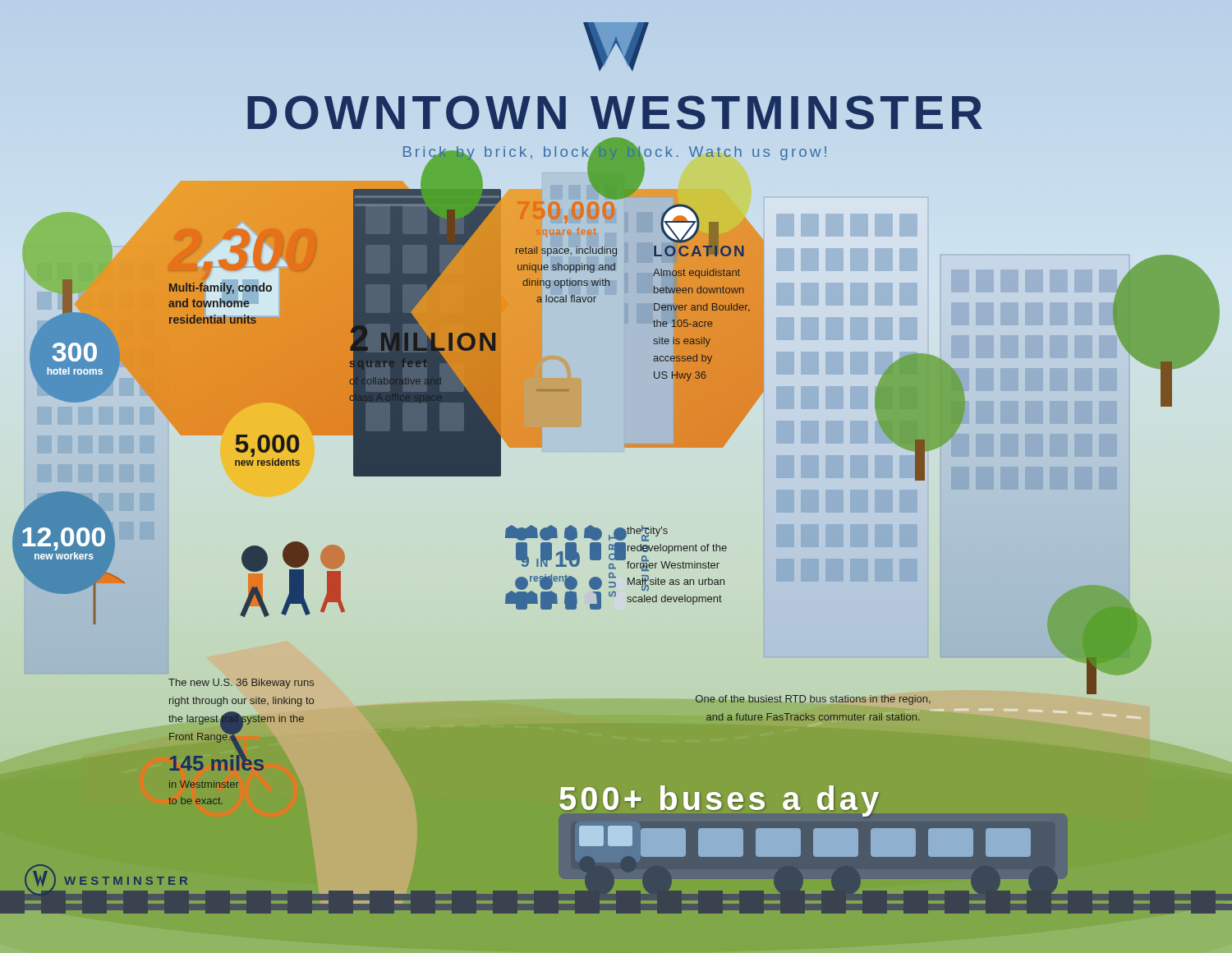1232x953 pixels.
Task: Locate the text "12,000 new workers"
Action: (64, 542)
